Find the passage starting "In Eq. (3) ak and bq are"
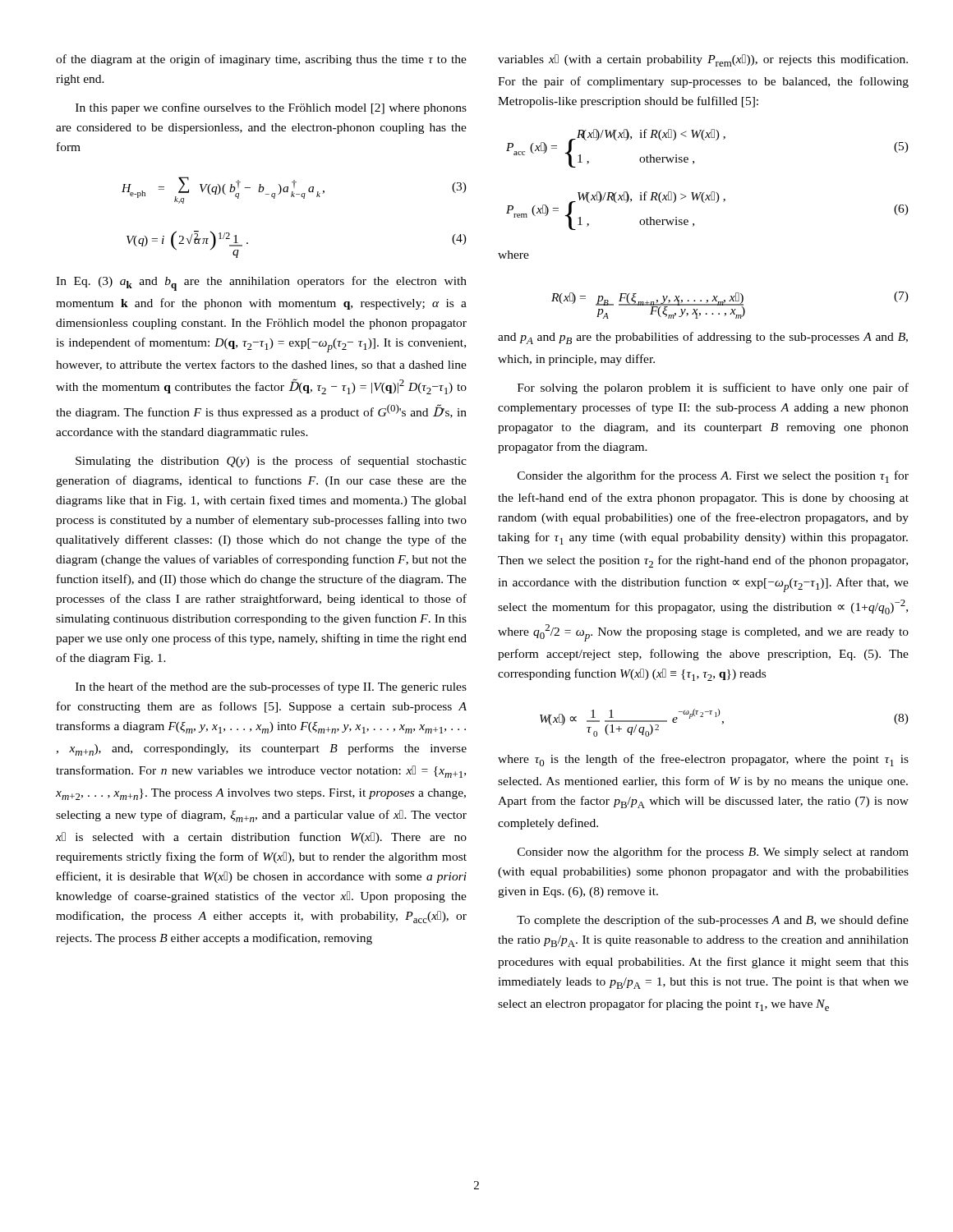Viewport: 953px width, 1232px height. point(261,610)
